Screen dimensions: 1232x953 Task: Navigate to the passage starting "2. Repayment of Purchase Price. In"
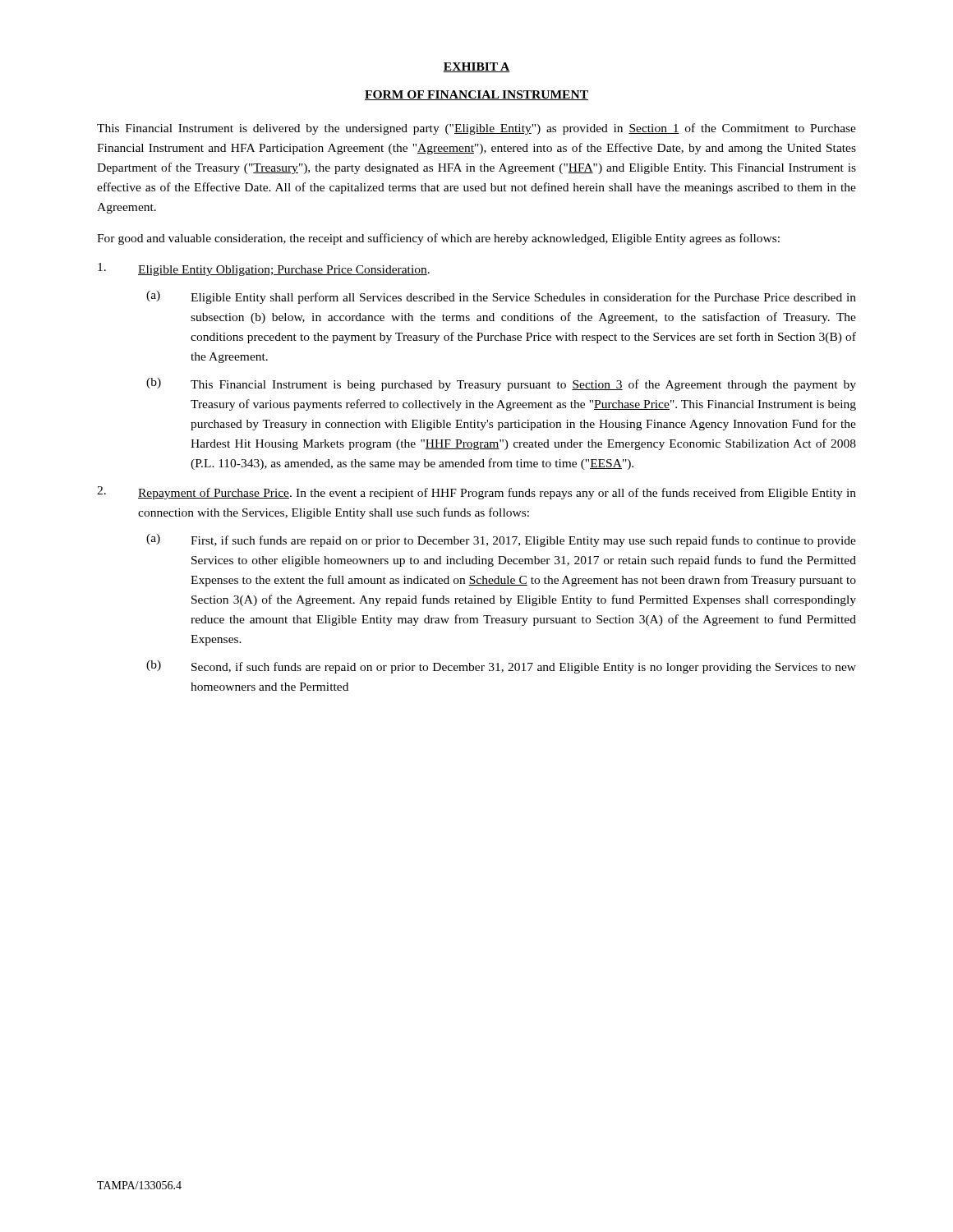476,503
